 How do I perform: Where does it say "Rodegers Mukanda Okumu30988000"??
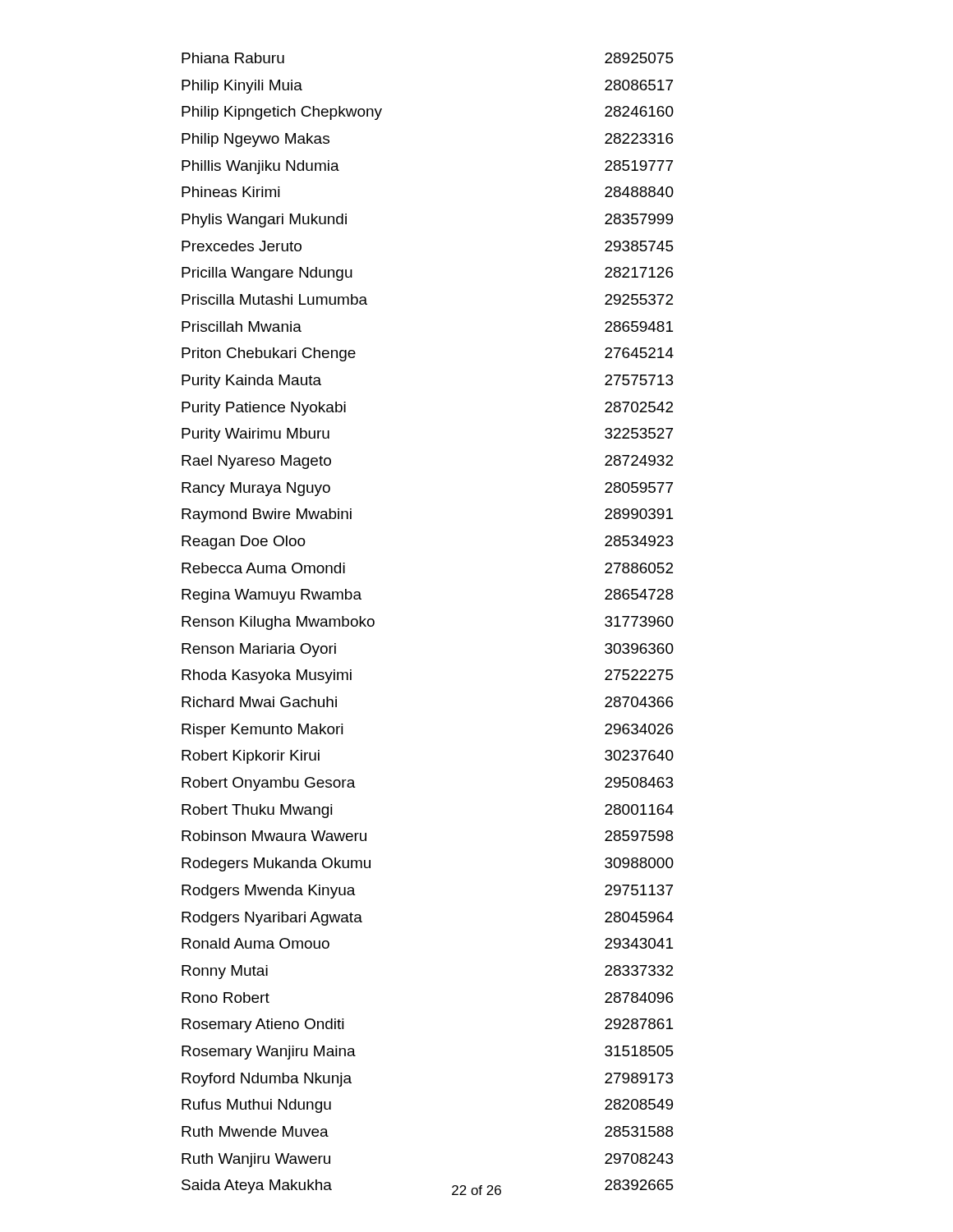[x=278, y=864]
